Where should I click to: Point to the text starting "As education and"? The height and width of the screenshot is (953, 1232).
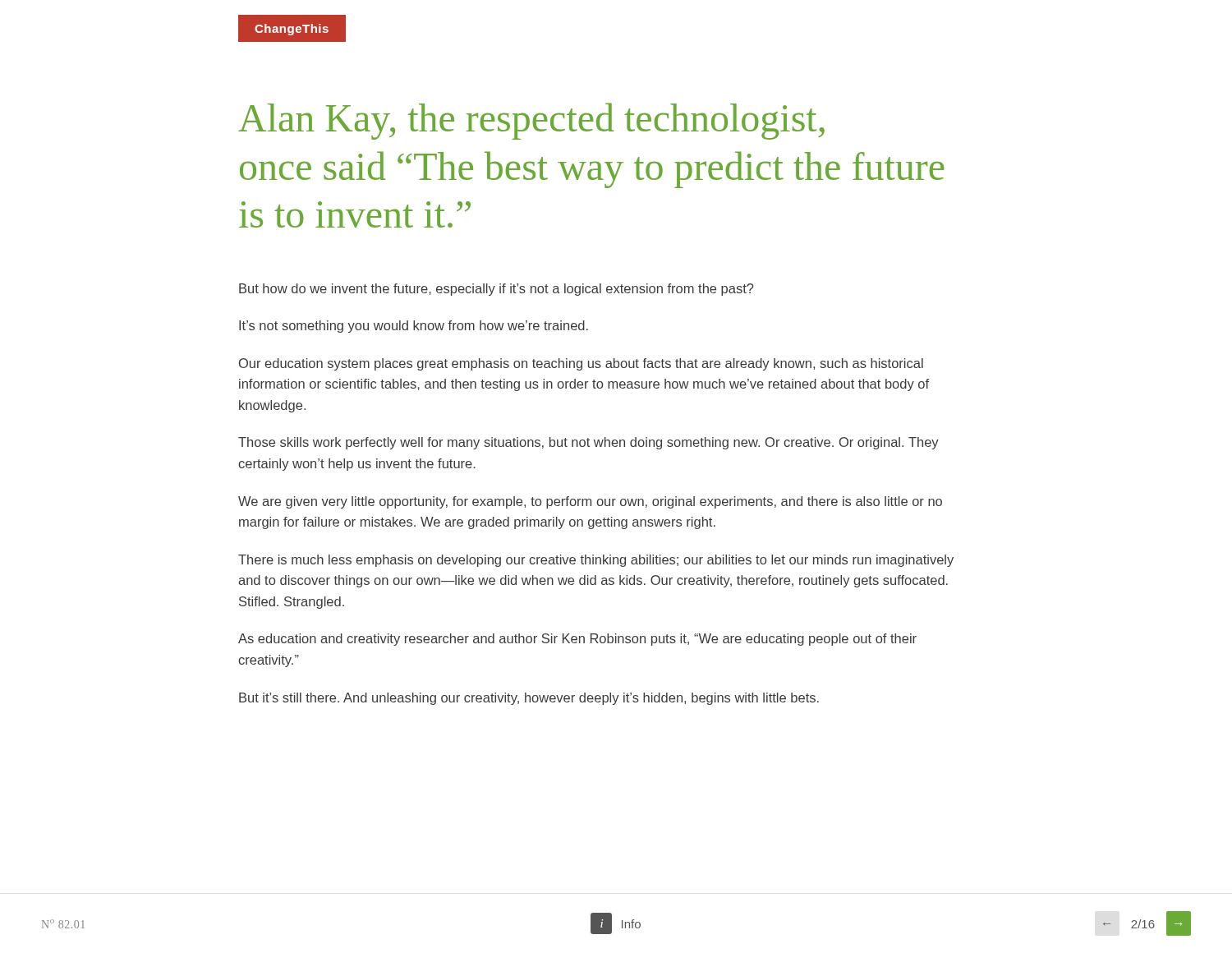[577, 649]
